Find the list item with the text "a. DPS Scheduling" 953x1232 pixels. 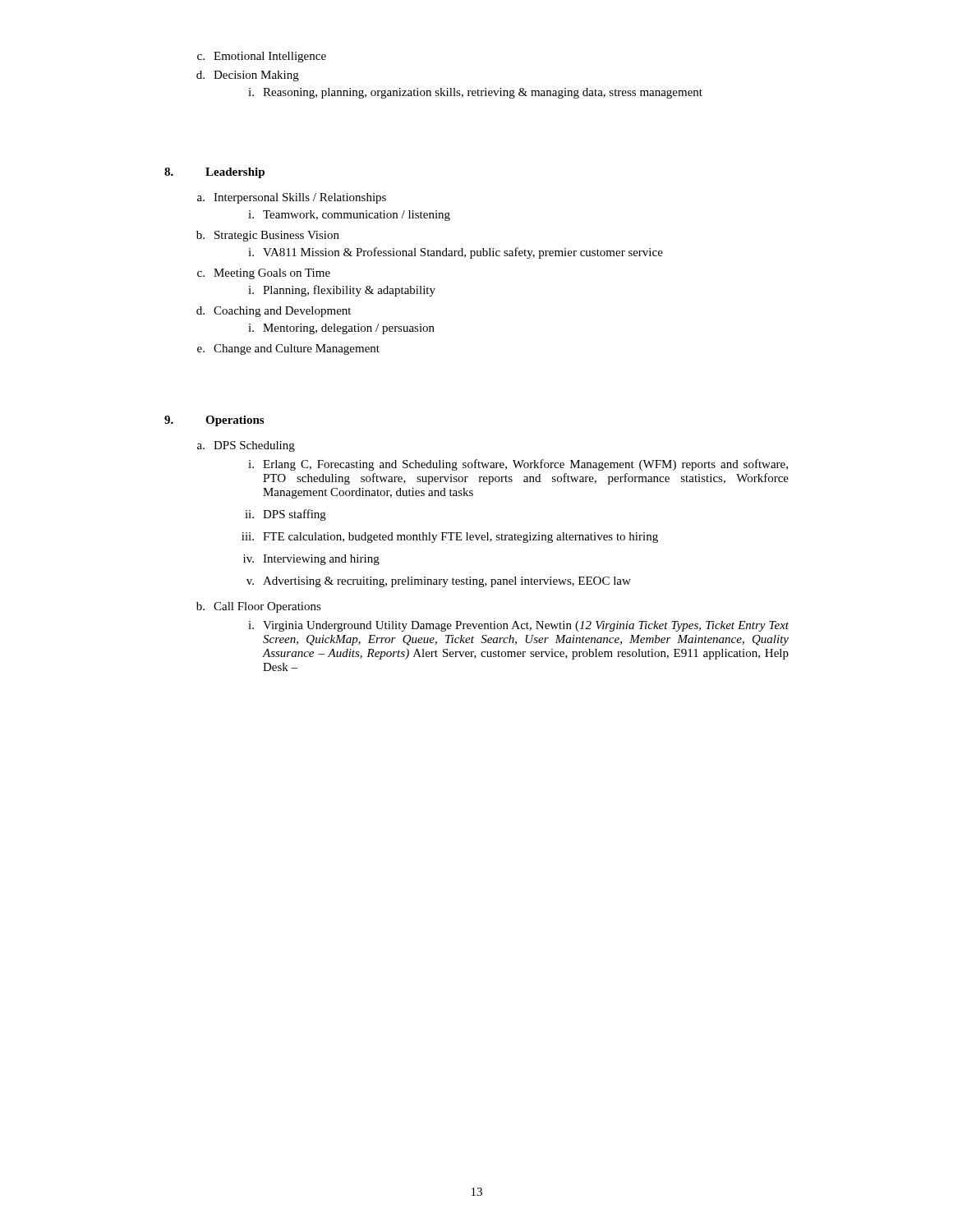pyautogui.click(x=246, y=446)
